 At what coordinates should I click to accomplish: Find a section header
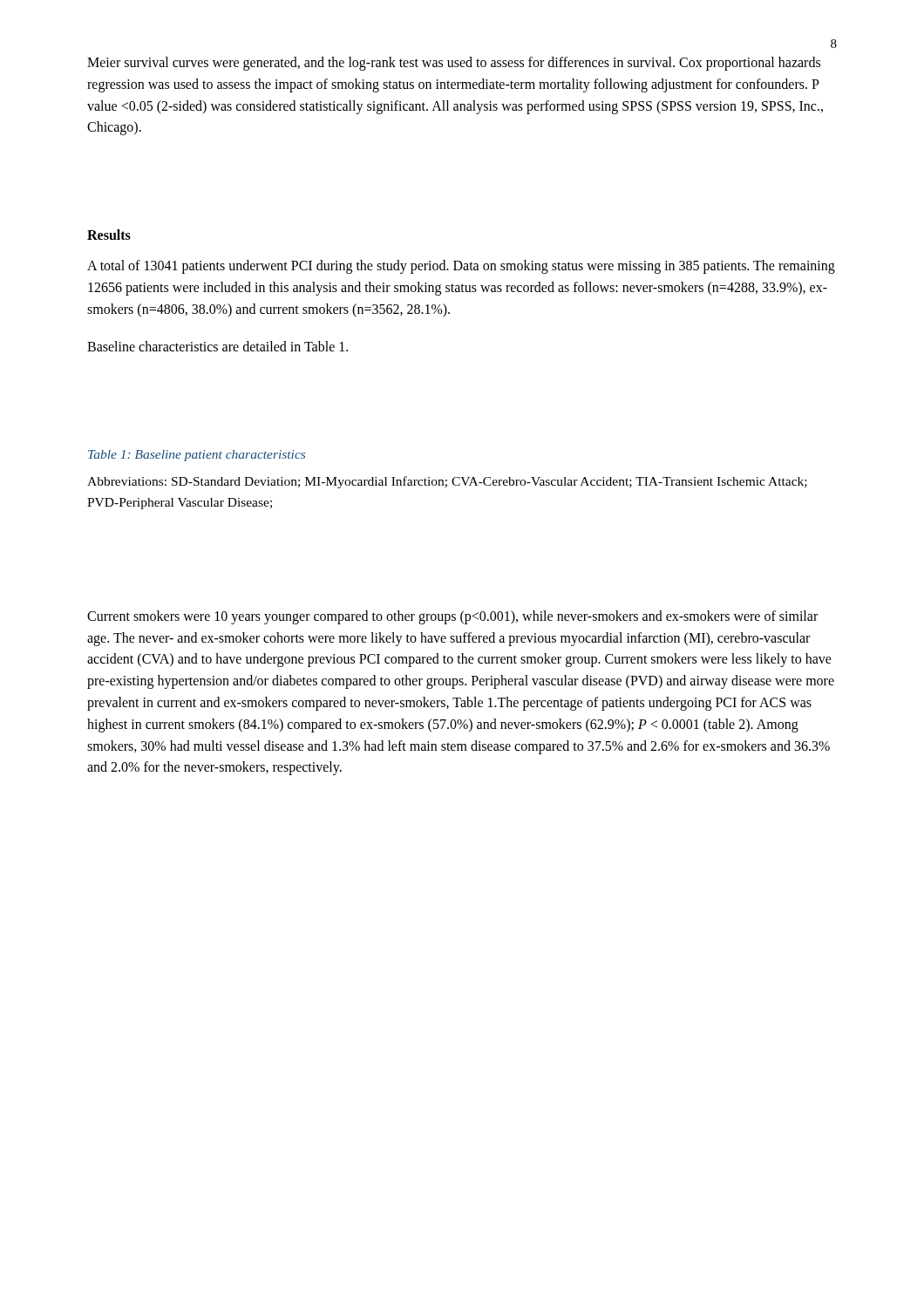coord(109,235)
